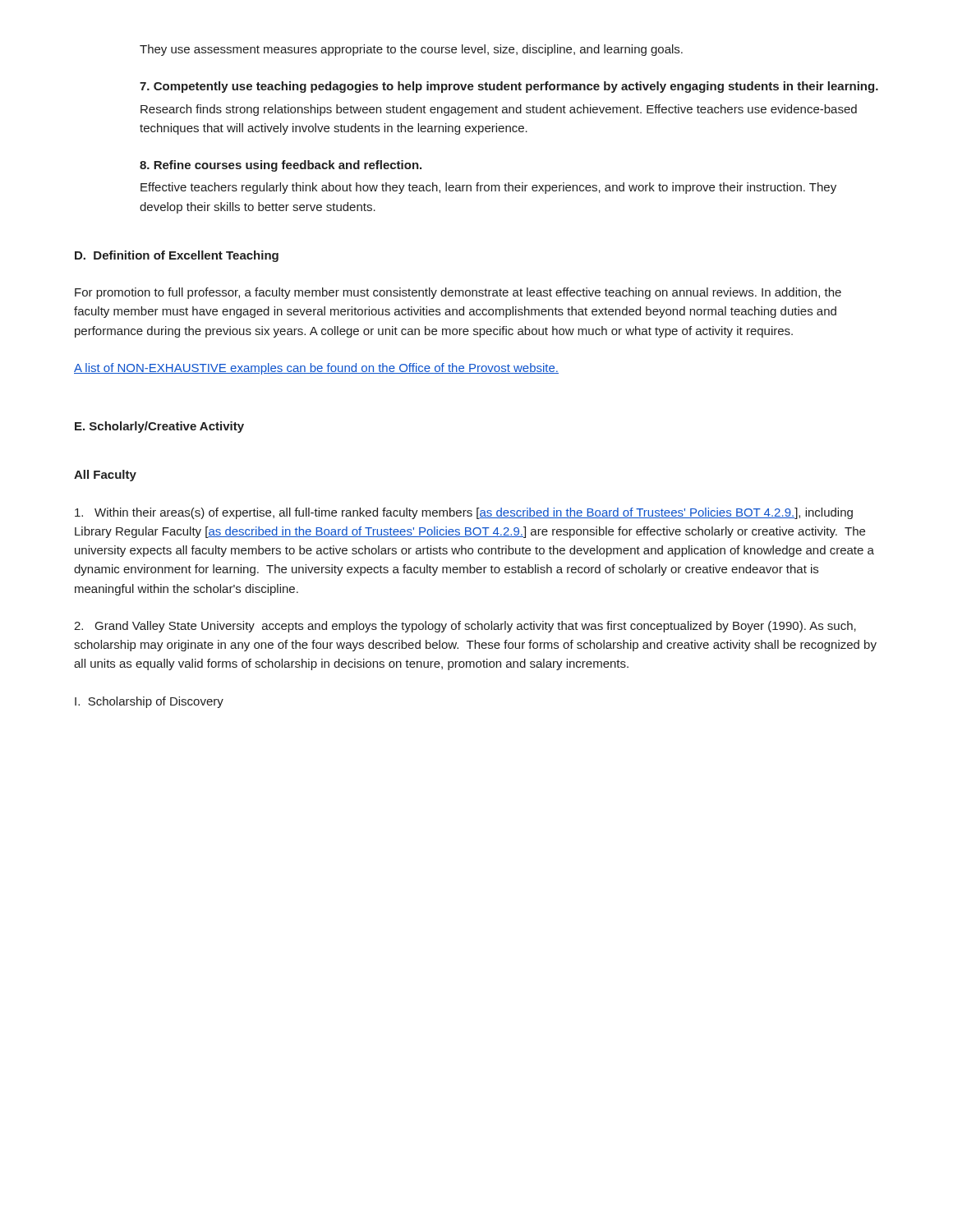953x1232 pixels.
Task: Click on the text block containing "They use assessment measures appropriate to the course"
Action: tap(509, 49)
